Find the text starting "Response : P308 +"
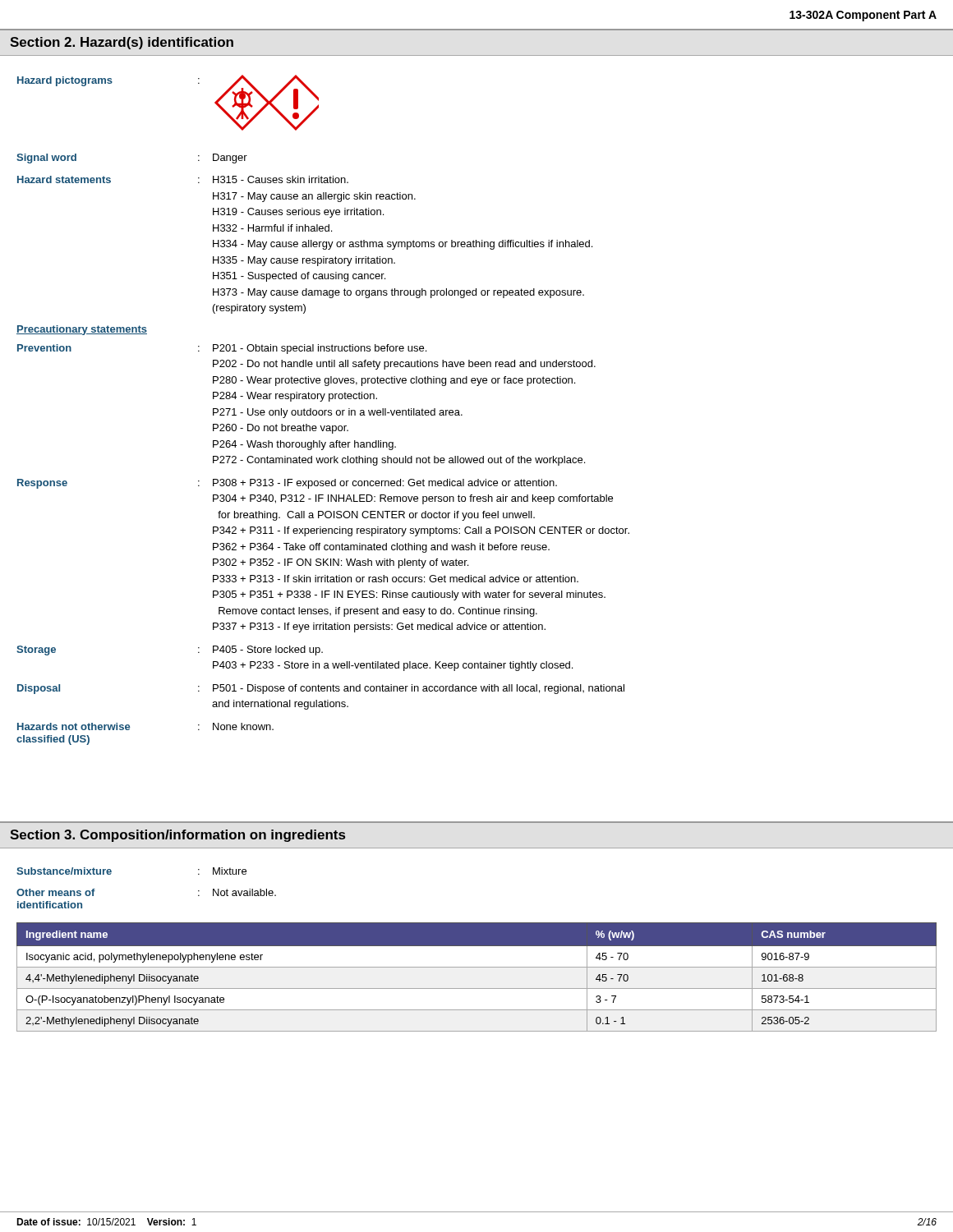 tap(476, 554)
